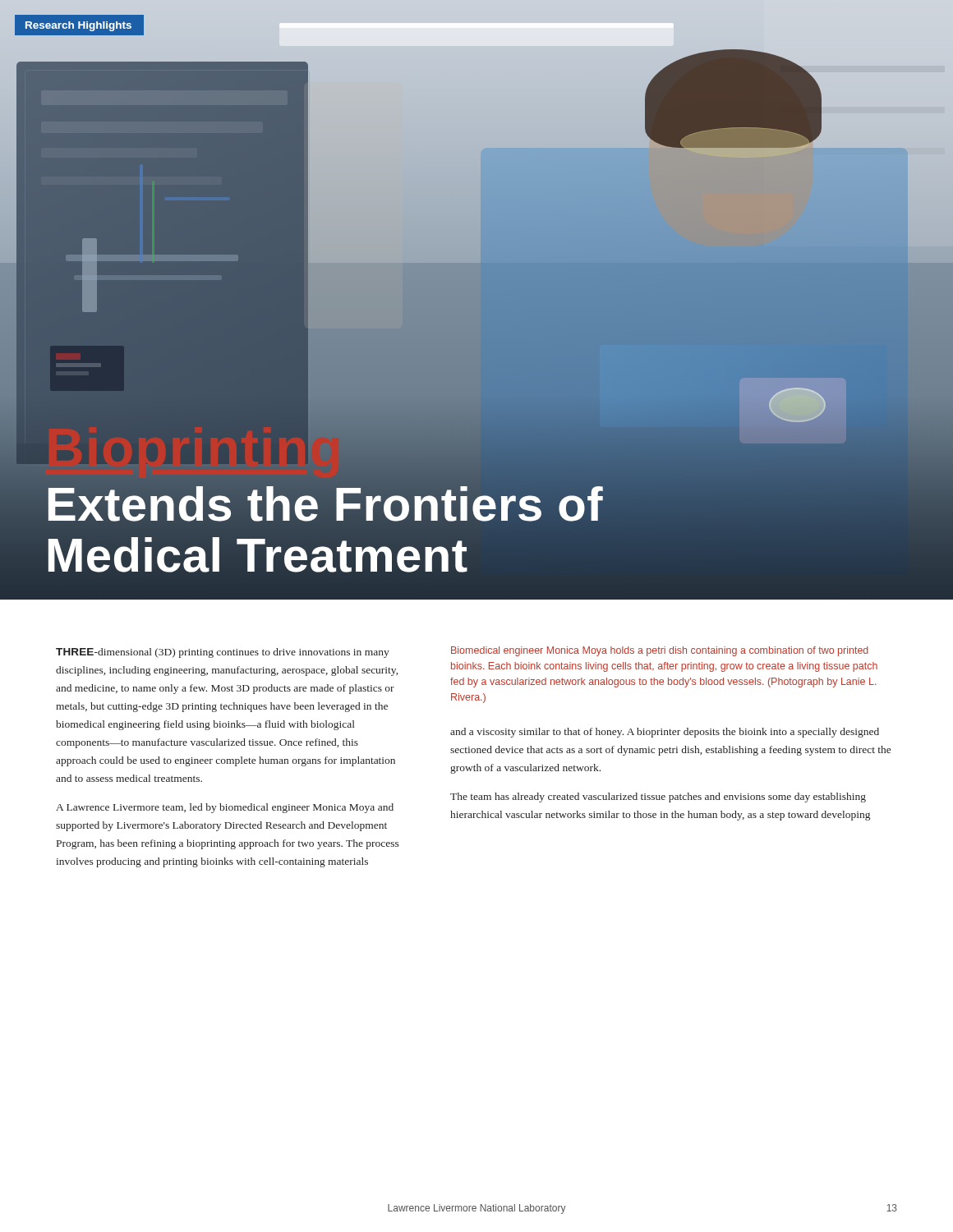This screenshot has height=1232, width=953.
Task: Point to the title beginning "Bioprinting Extends the"
Action: (46, 478)
